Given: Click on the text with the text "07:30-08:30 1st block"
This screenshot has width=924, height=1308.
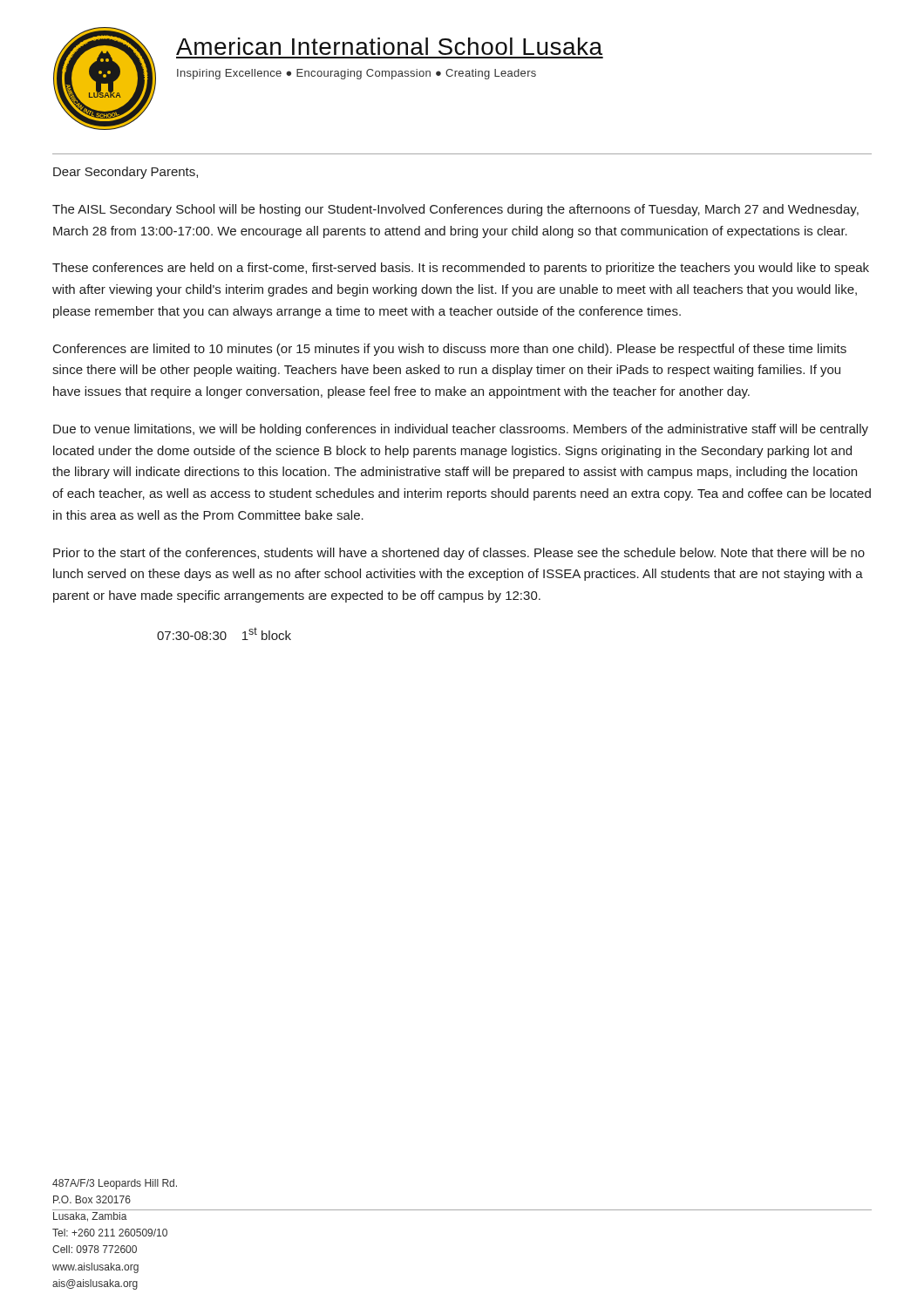Looking at the screenshot, I should click(224, 634).
